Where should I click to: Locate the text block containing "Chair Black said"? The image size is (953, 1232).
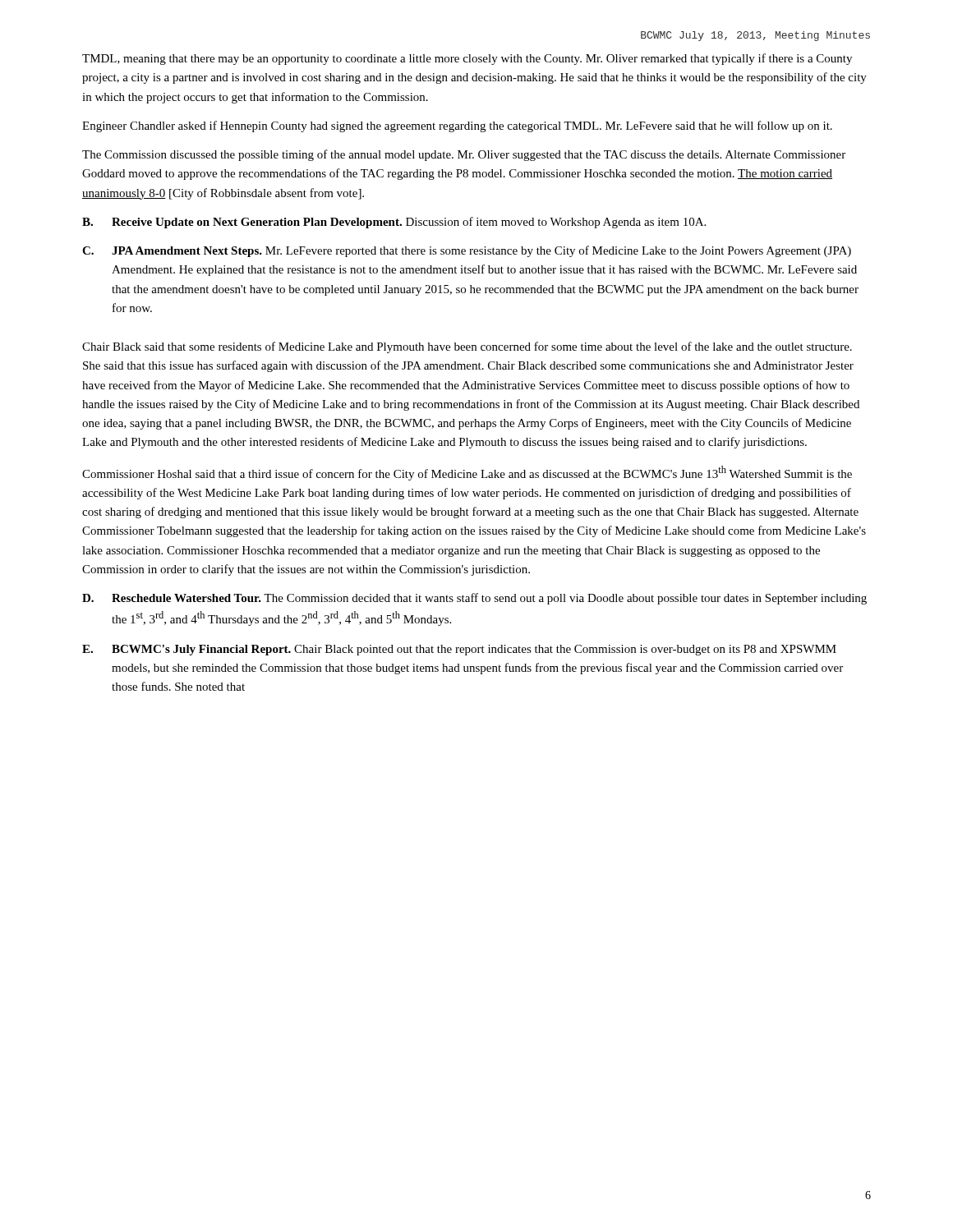pyautogui.click(x=476, y=395)
